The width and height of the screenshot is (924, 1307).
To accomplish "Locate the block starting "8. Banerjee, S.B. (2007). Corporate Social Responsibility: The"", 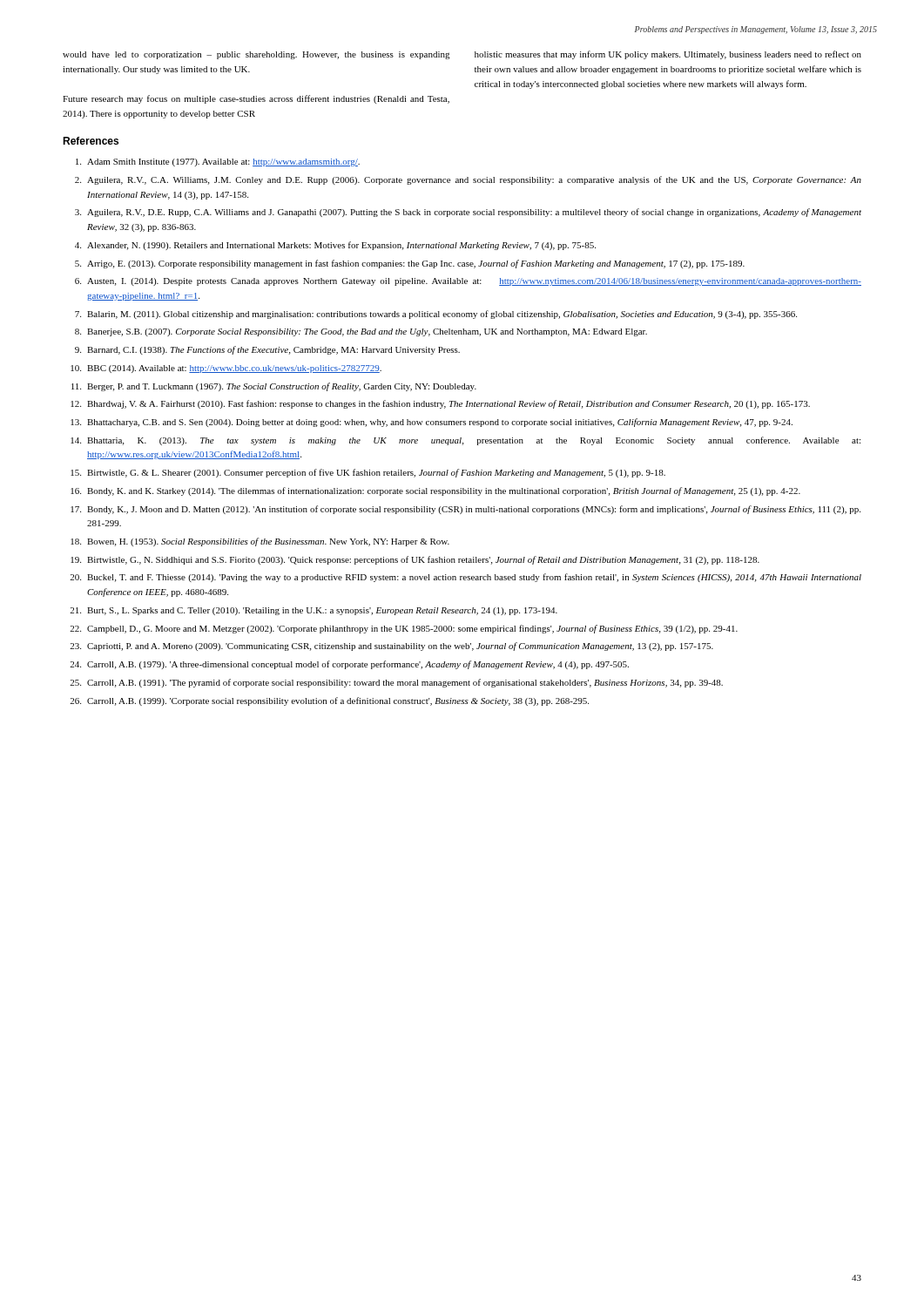I will [462, 332].
